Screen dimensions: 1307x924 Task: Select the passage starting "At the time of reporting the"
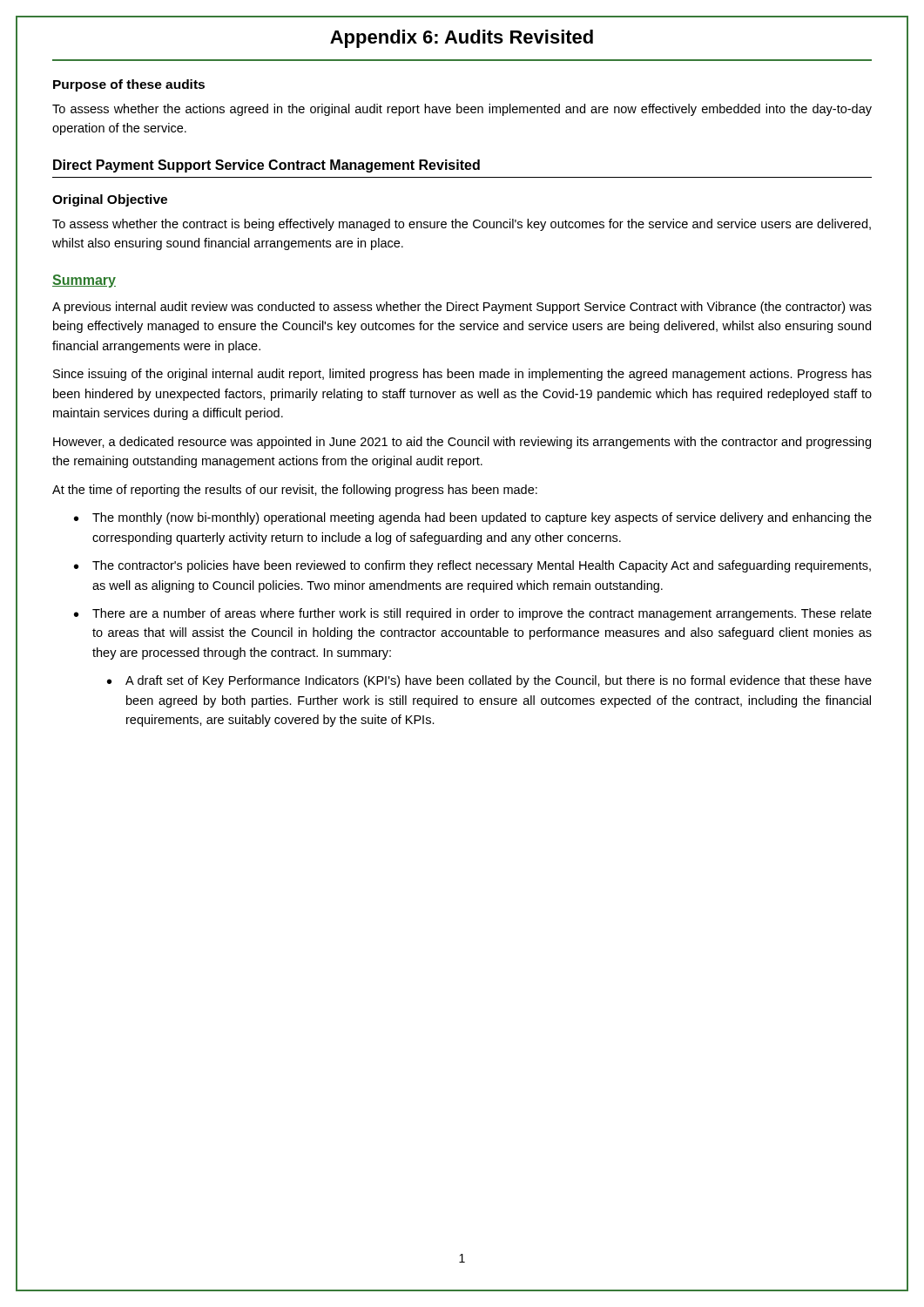tap(295, 489)
